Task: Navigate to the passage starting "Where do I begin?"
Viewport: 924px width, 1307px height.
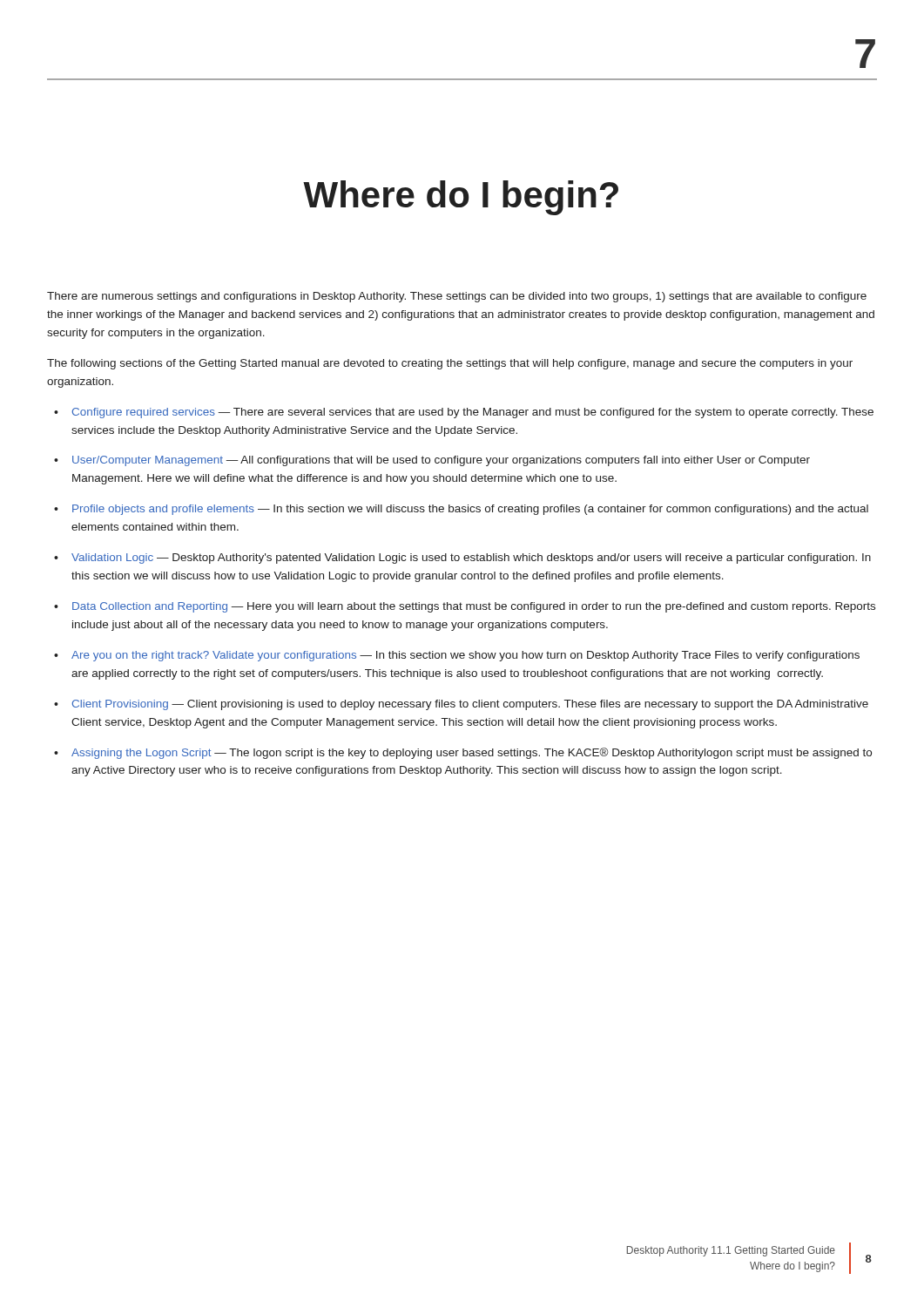Action: pyautogui.click(x=462, y=195)
